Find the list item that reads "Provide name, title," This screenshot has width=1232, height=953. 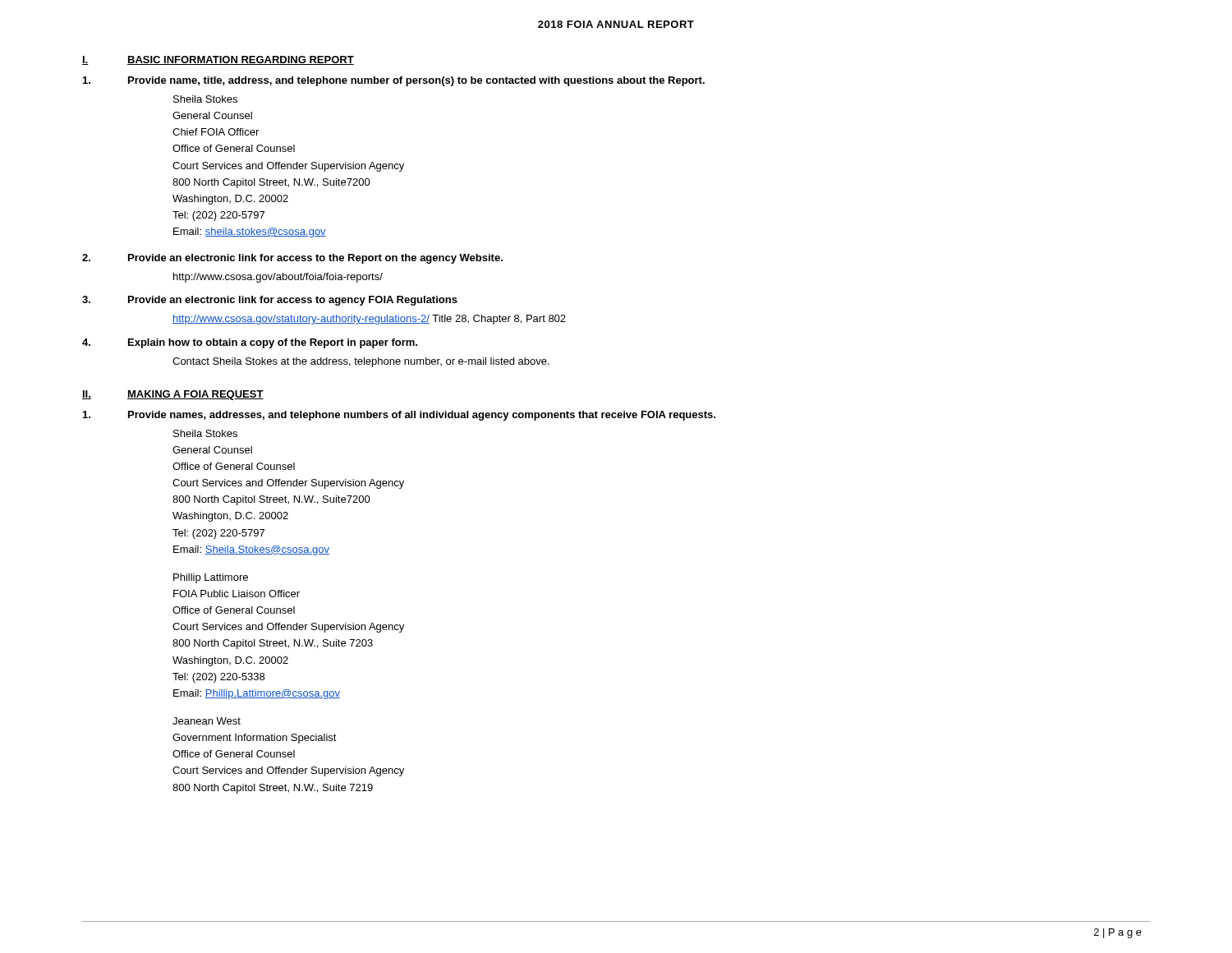click(x=394, y=80)
